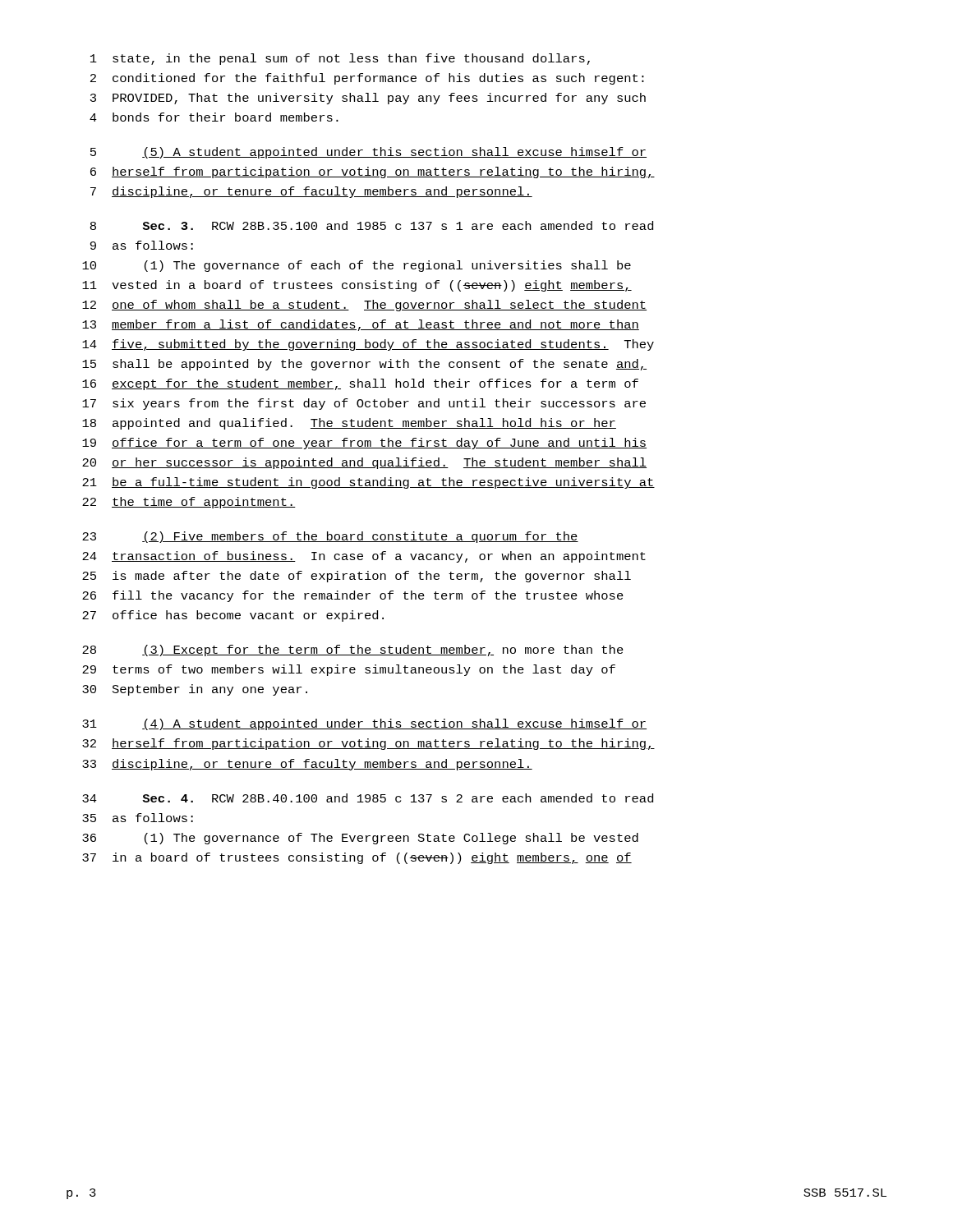Navigate to the block starting "18 appointed and qualified. The student member"
This screenshot has width=953, height=1232.
pyautogui.click(x=476, y=424)
